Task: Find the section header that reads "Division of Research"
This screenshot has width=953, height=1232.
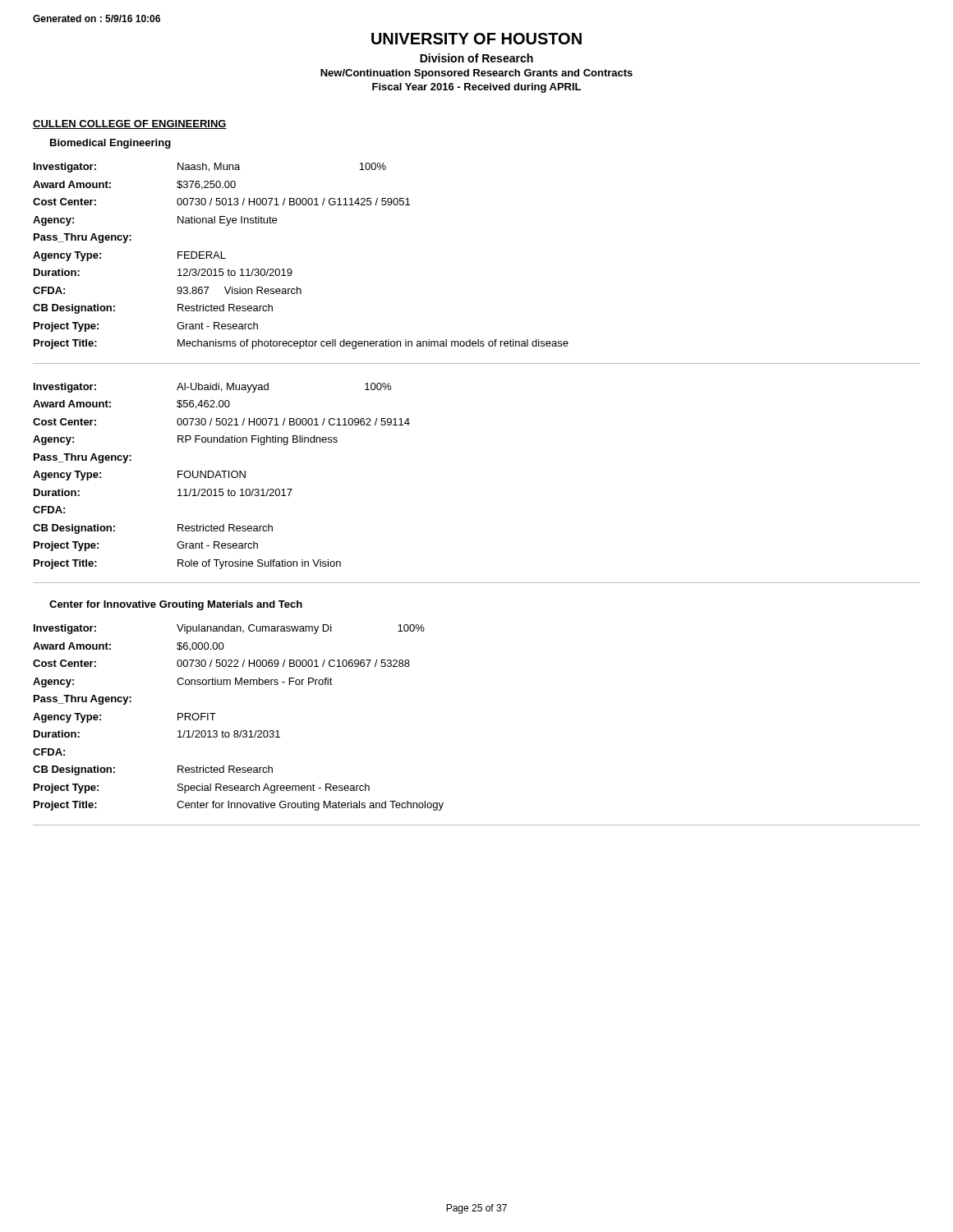Action: click(x=476, y=58)
